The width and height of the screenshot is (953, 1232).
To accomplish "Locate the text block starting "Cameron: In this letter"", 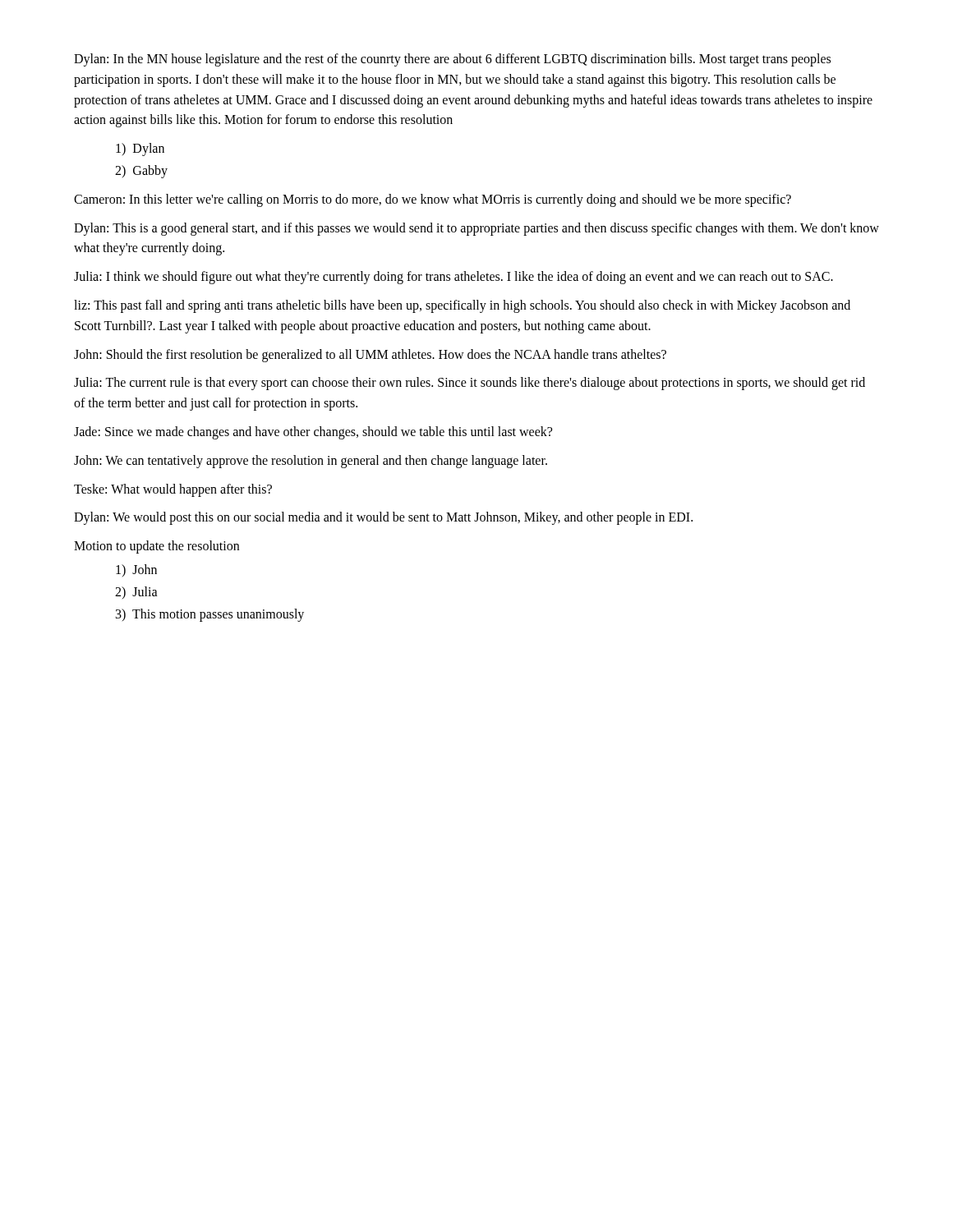I will (x=433, y=199).
